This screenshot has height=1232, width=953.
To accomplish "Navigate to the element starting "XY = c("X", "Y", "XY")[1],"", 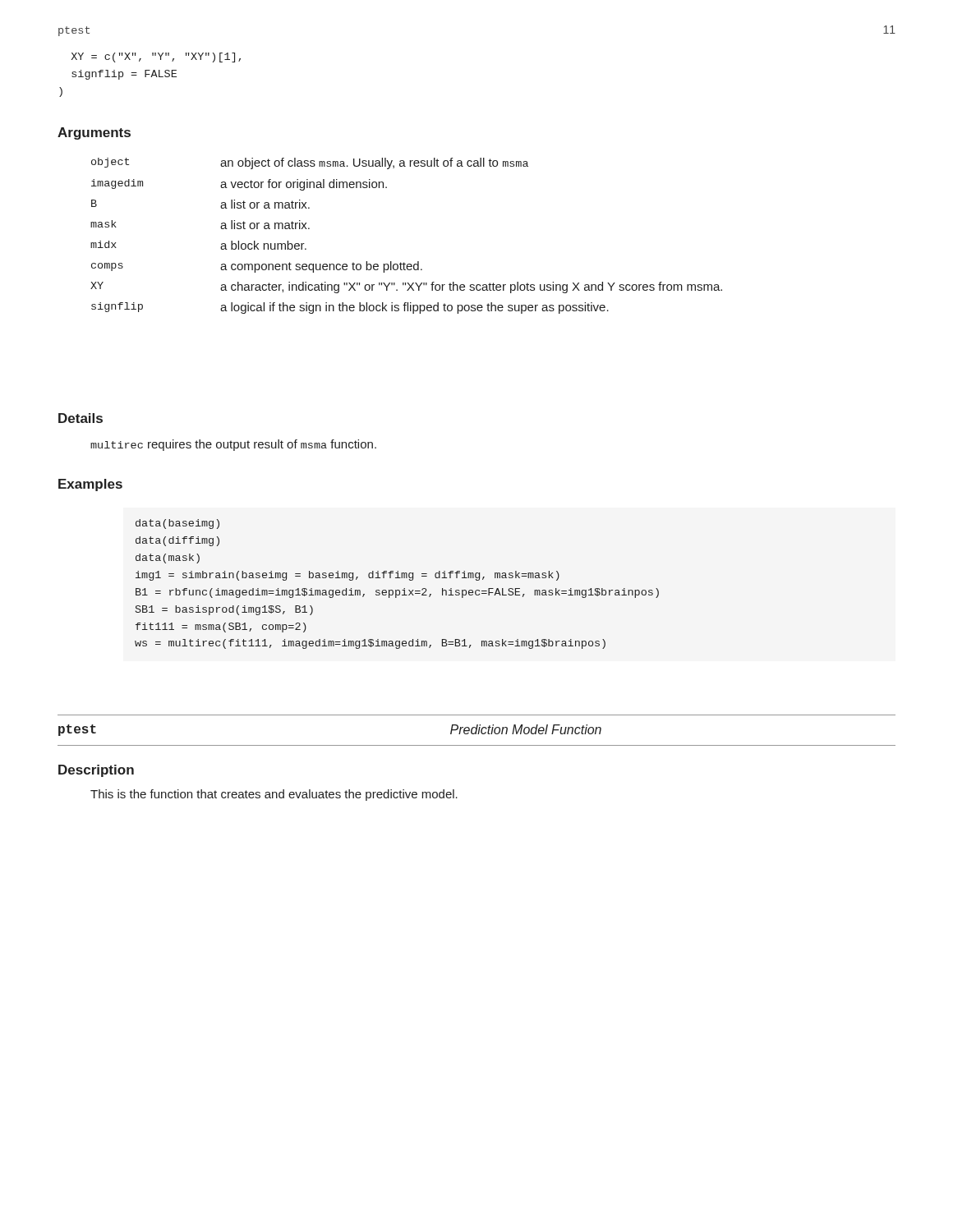I will [151, 75].
